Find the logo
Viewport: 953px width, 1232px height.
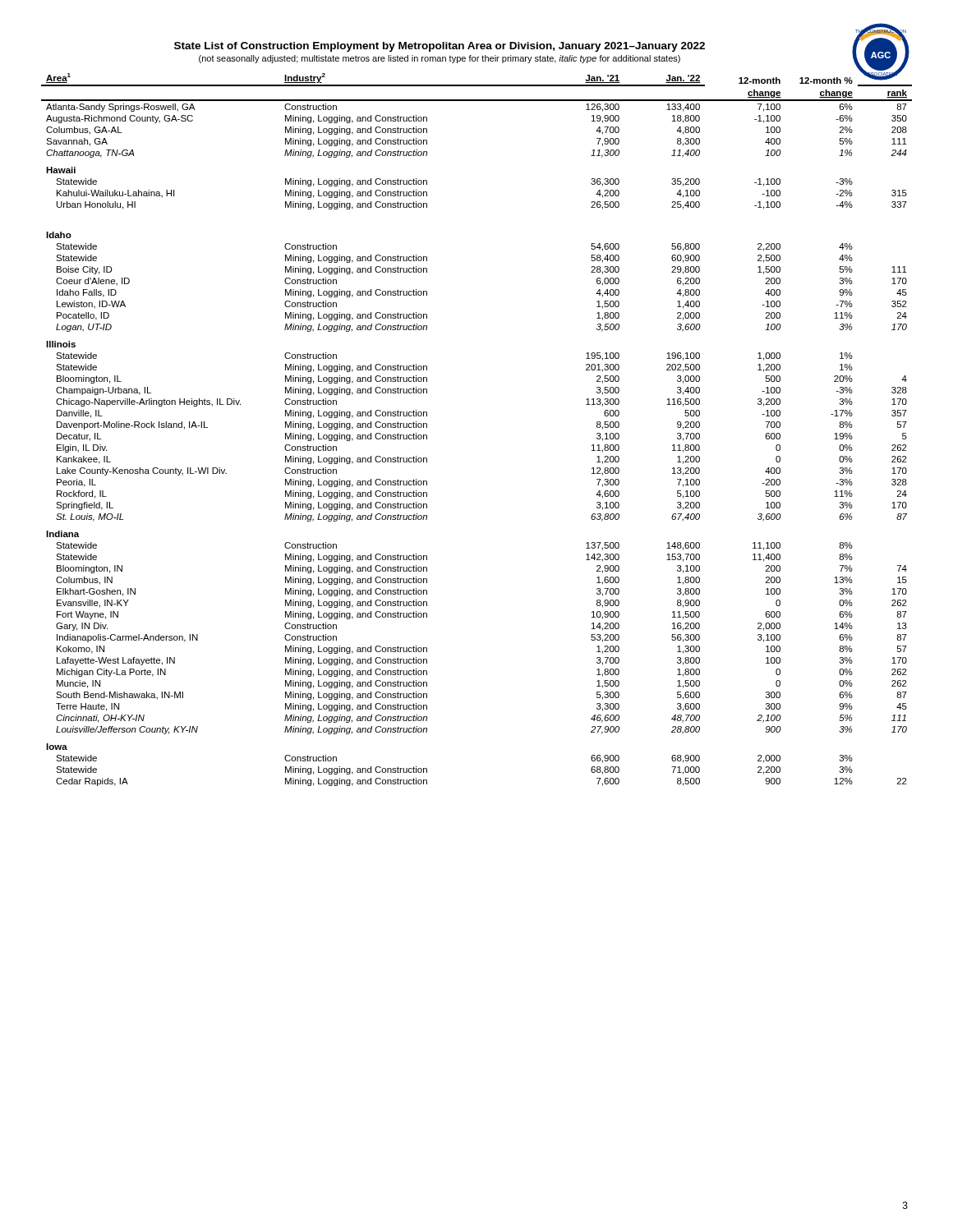[881, 53]
